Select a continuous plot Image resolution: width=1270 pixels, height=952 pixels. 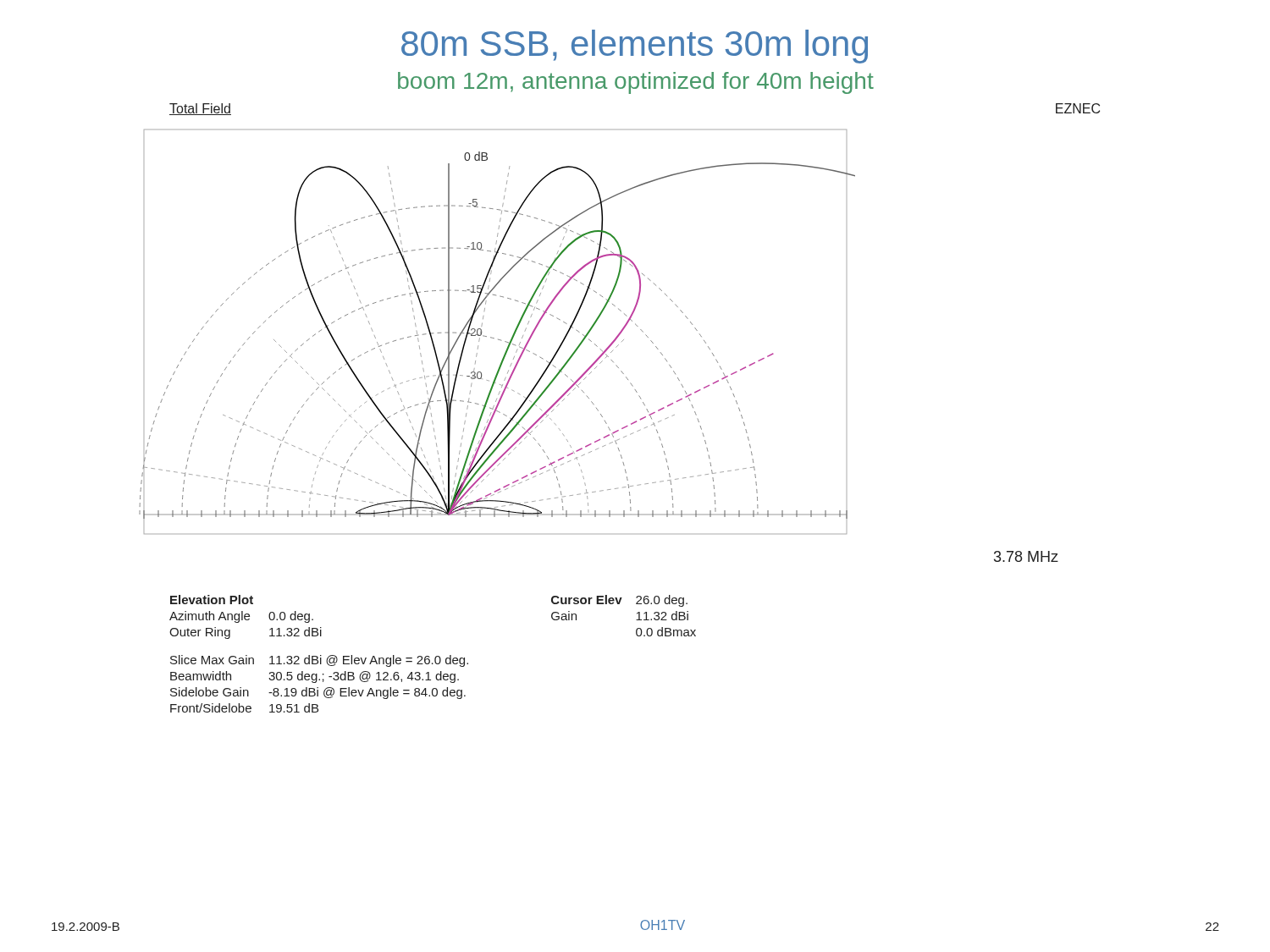pos(495,333)
